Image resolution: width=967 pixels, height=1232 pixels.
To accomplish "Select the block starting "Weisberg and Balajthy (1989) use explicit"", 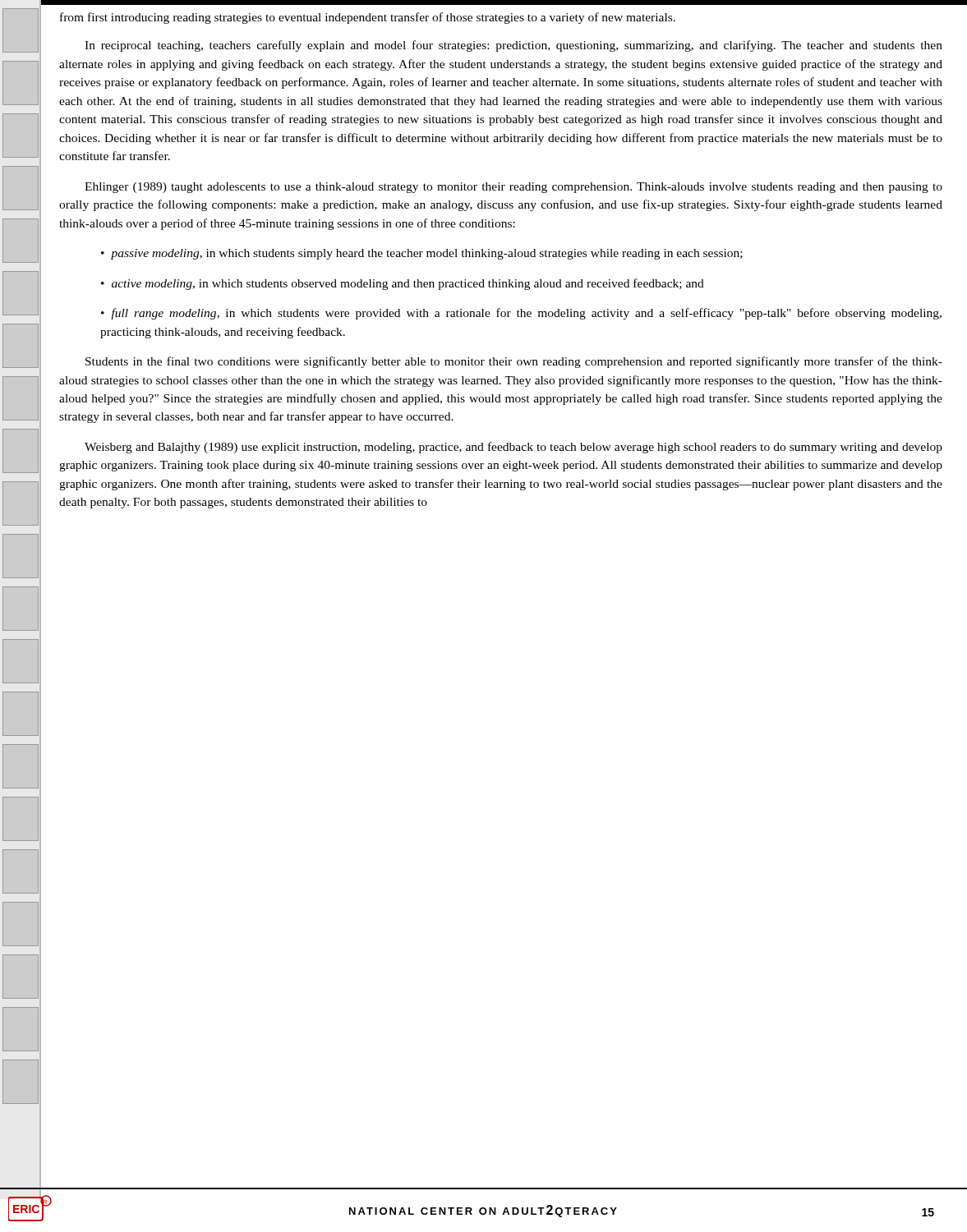I will tap(501, 474).
